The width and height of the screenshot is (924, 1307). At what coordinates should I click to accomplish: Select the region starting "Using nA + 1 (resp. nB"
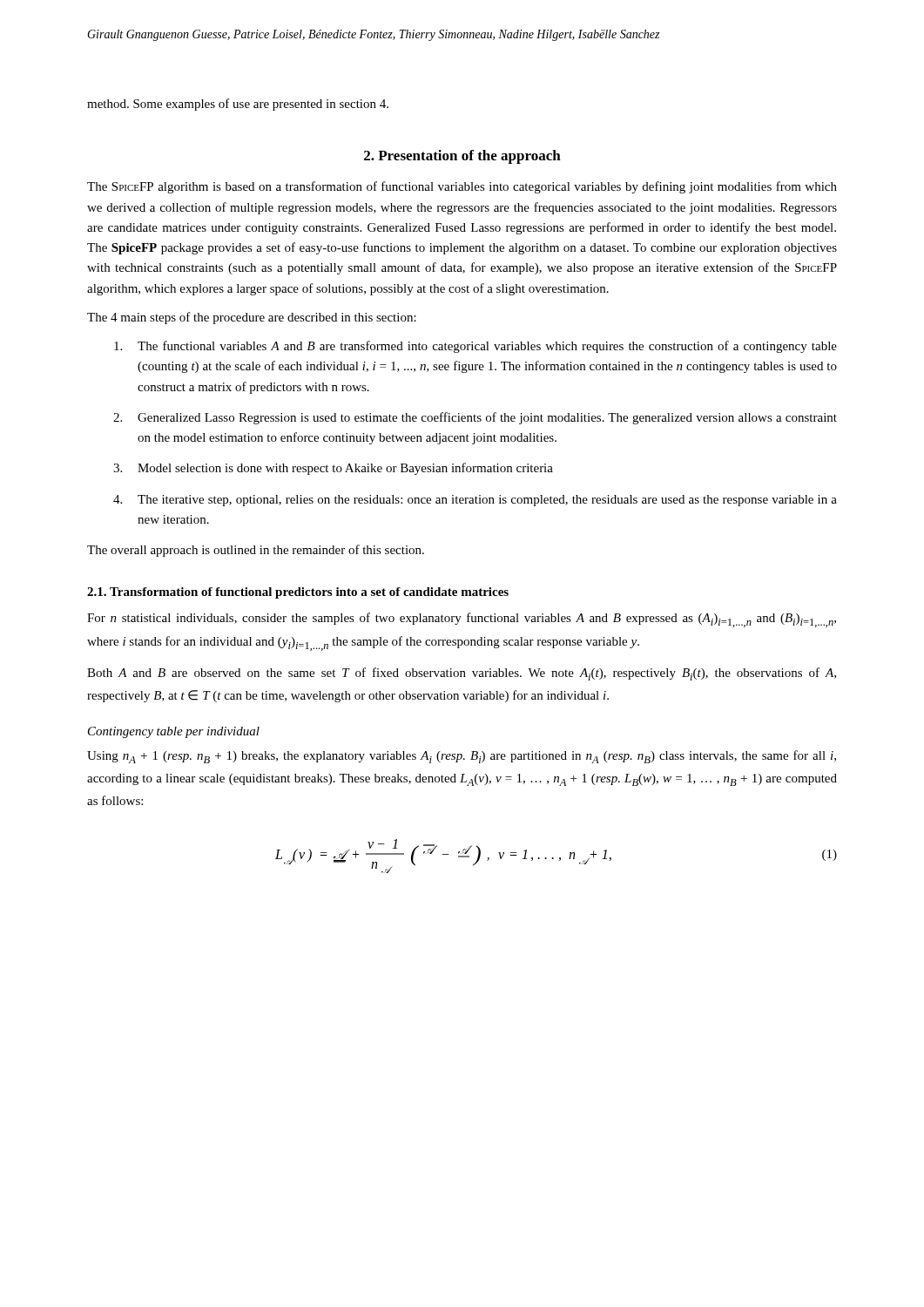tap(462, 778)
